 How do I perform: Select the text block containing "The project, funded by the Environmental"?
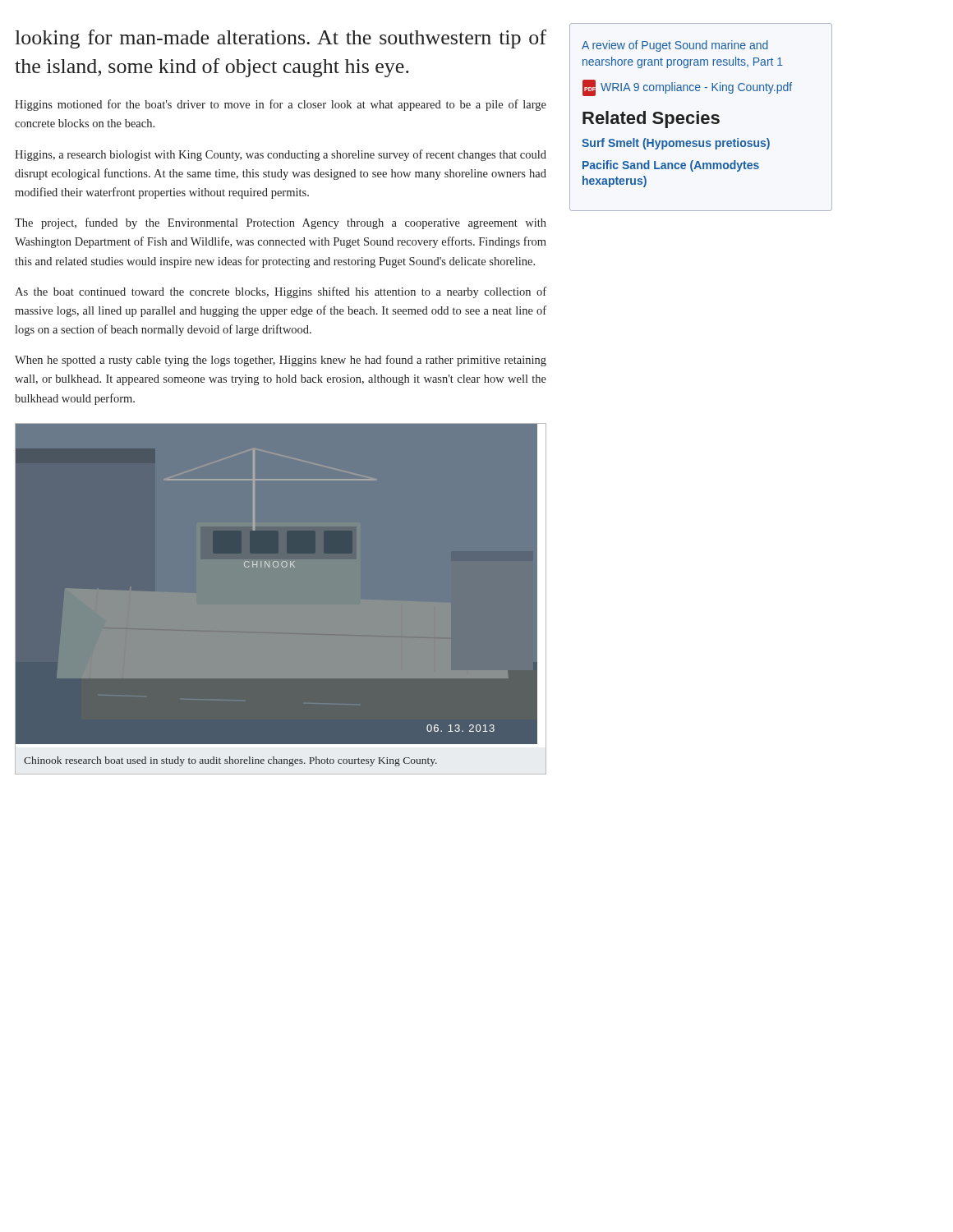pos(281,242)
